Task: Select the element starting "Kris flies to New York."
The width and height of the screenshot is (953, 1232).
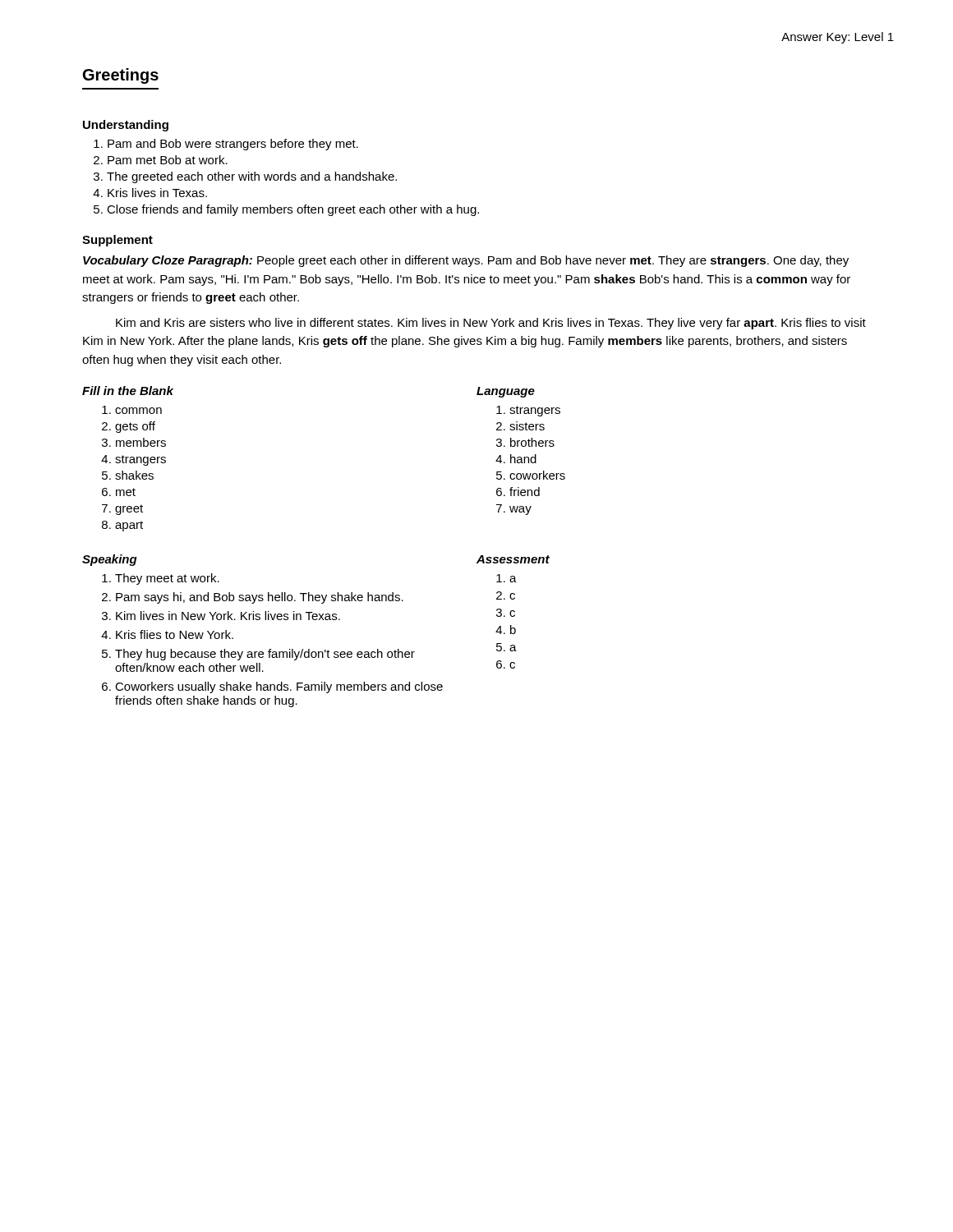Action: pyautogui.click(x=175, y=634)
